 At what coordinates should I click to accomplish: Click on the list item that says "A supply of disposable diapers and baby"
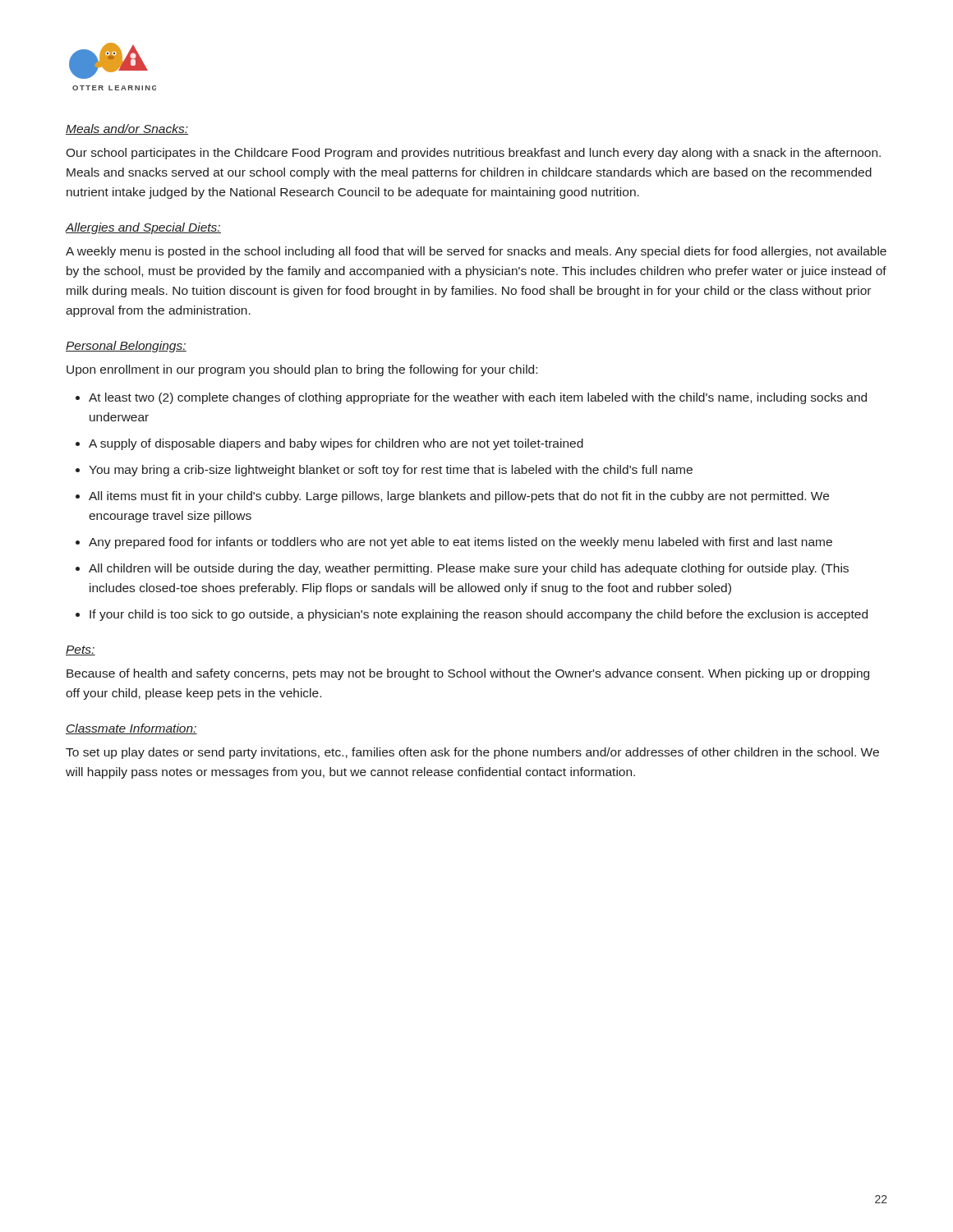tap(336, 443)
